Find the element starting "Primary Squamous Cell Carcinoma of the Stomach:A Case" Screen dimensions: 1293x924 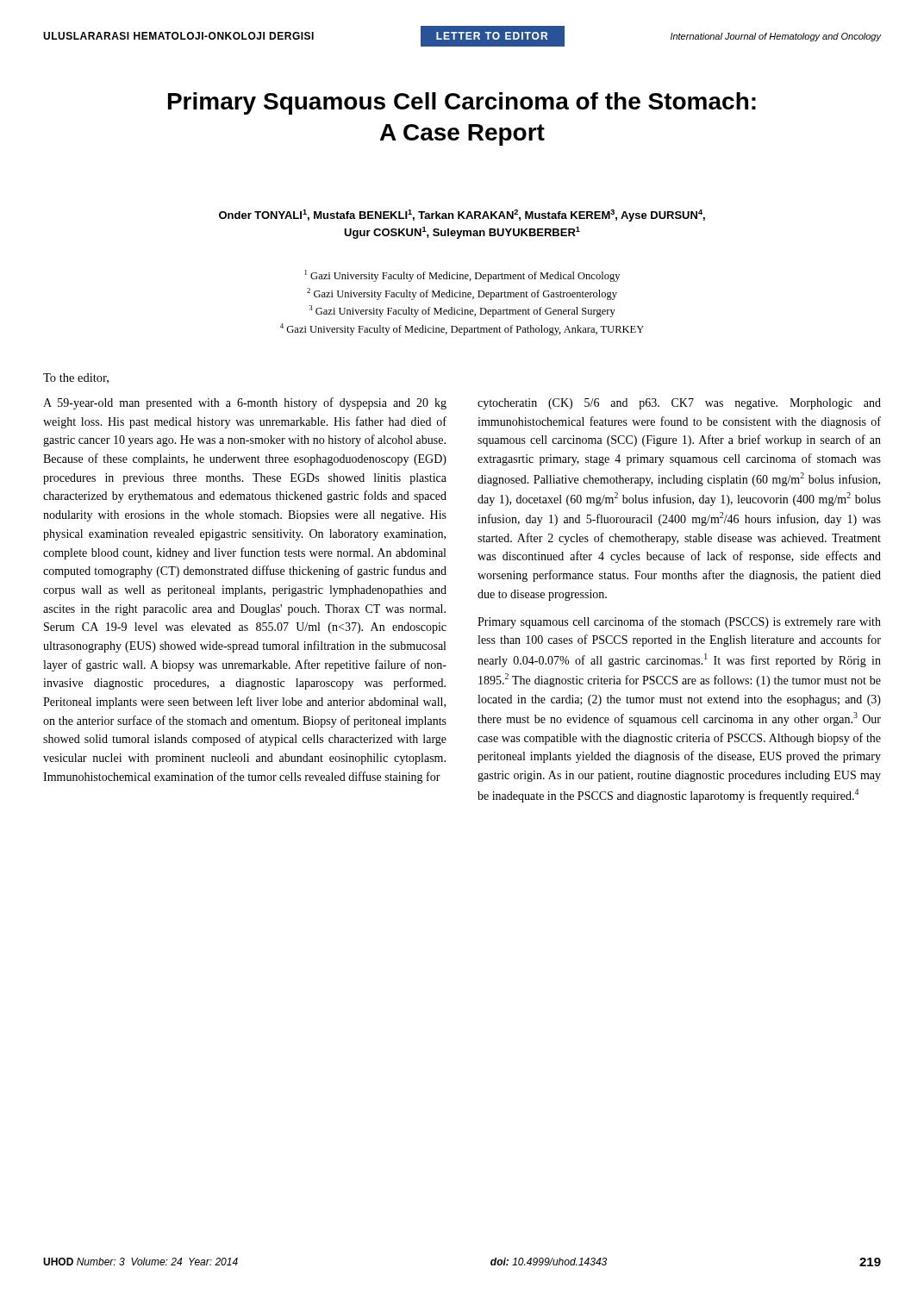[462, 118]
